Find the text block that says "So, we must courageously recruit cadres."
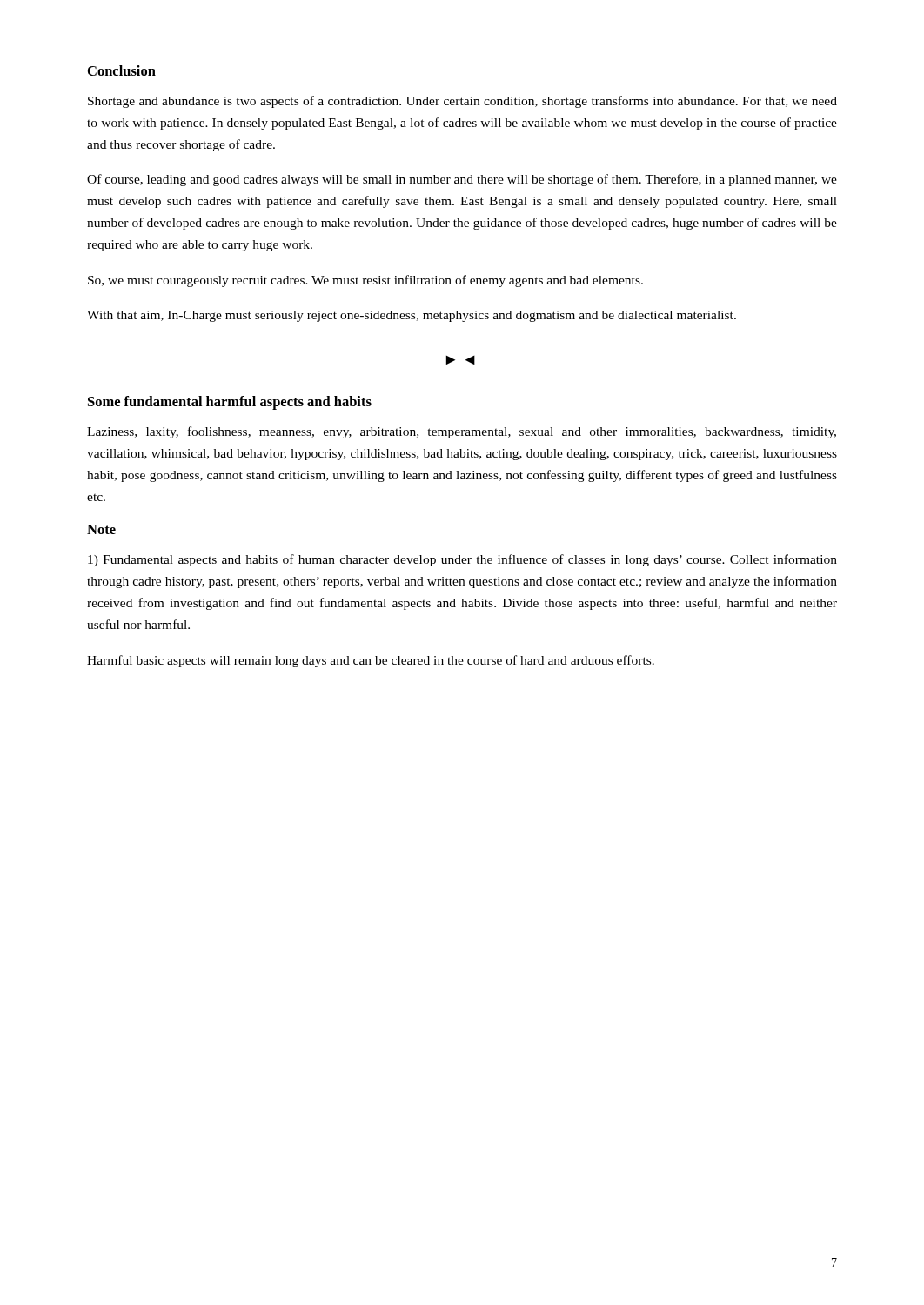Screen dimensions: 1305x924 coord(365,279)
